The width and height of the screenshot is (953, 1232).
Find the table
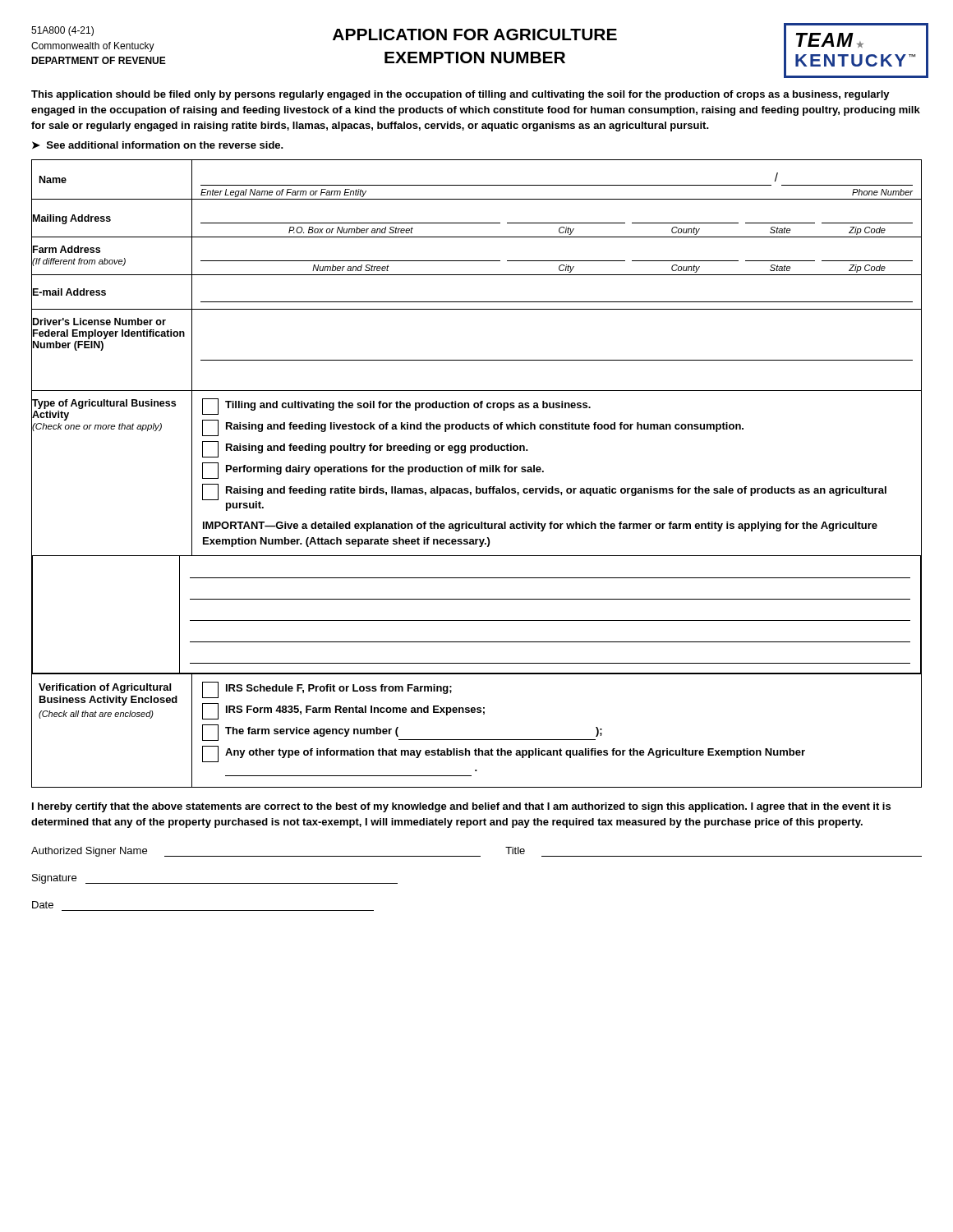[x=476, y=473]
